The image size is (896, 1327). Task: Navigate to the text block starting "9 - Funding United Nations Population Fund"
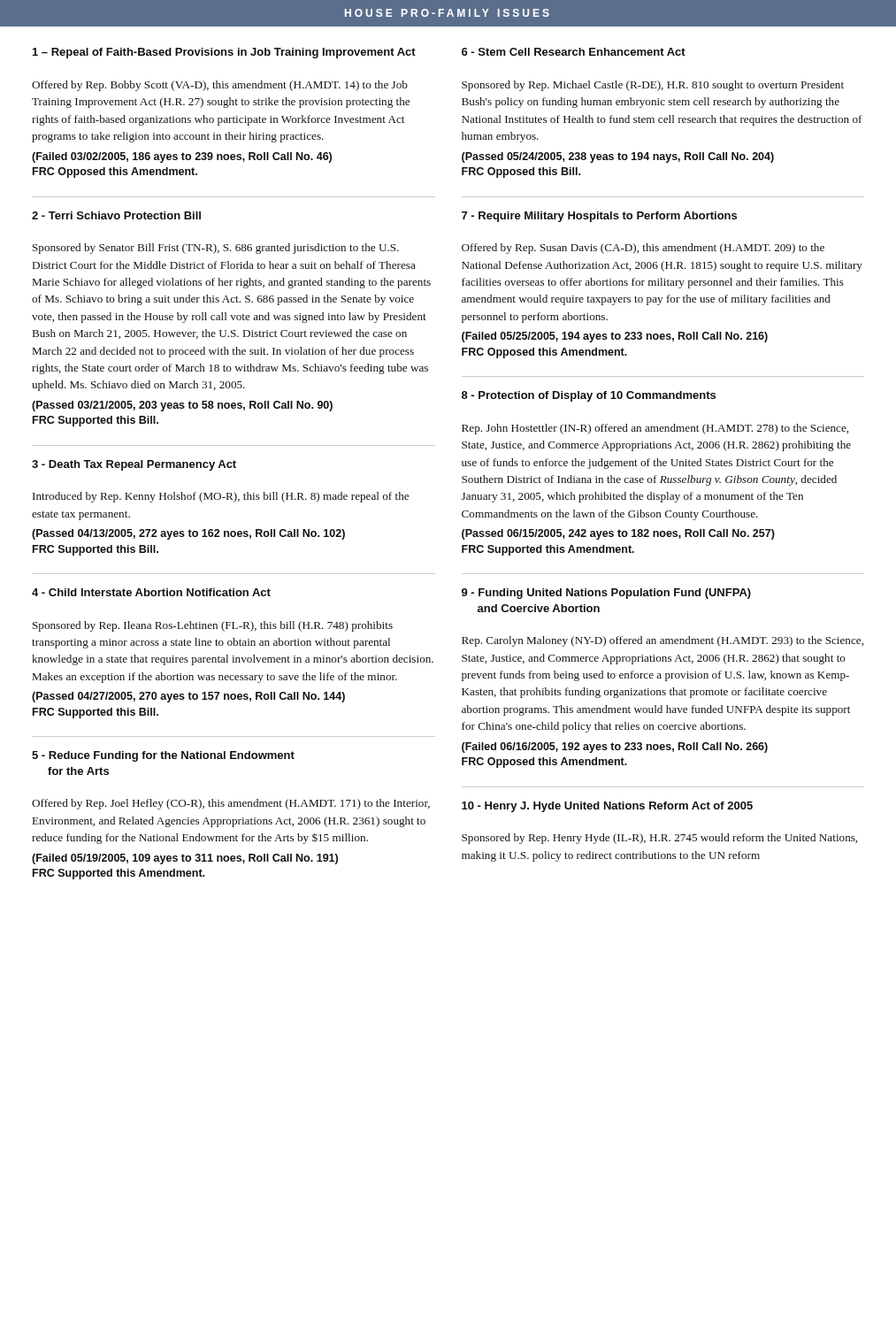click(663, 600)
